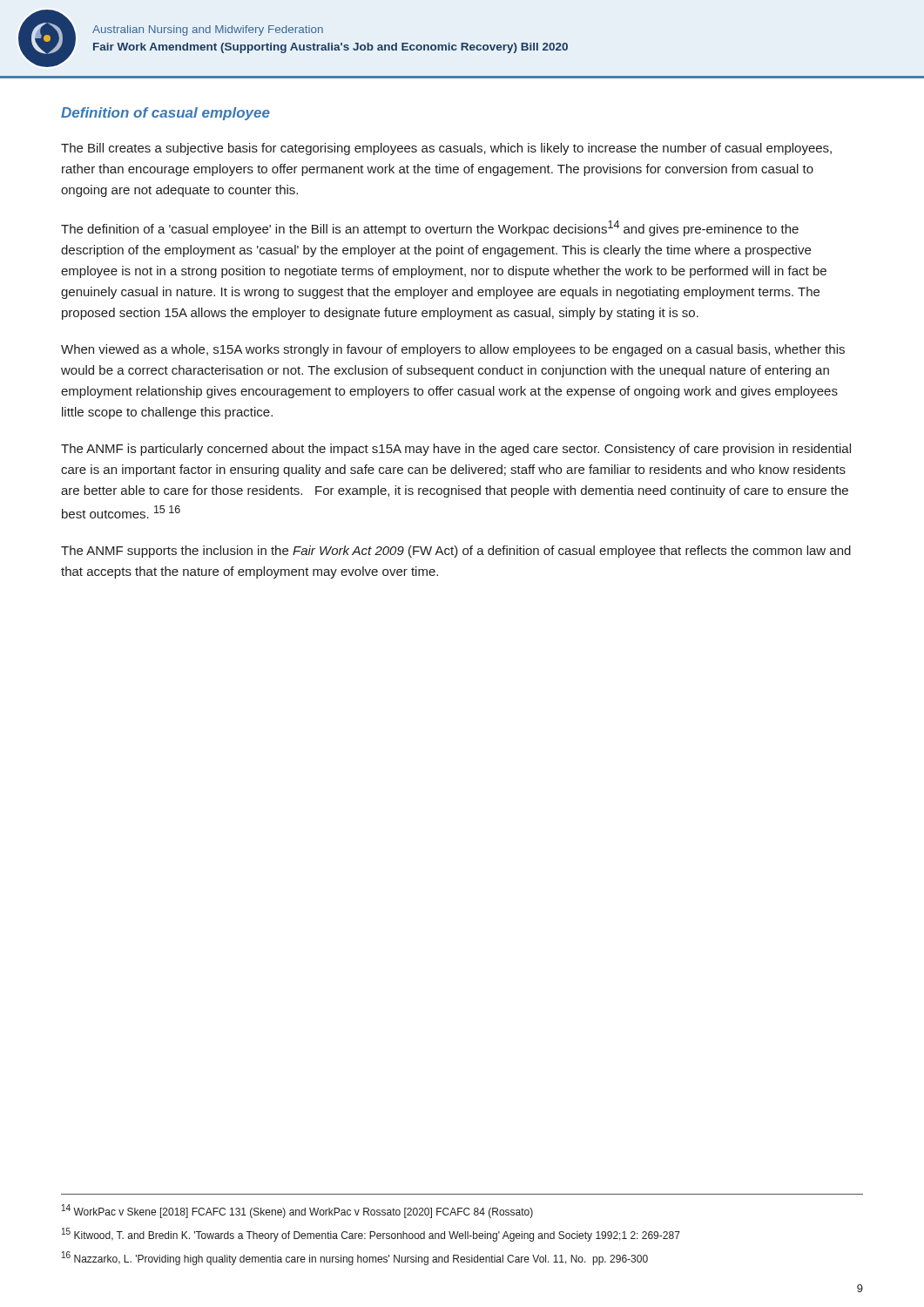Image resolution: width=924 pixels, height=1307 pixels.
Task: Point to the block beginning "When viewed as a whole,"
Action: coord(453,380)
